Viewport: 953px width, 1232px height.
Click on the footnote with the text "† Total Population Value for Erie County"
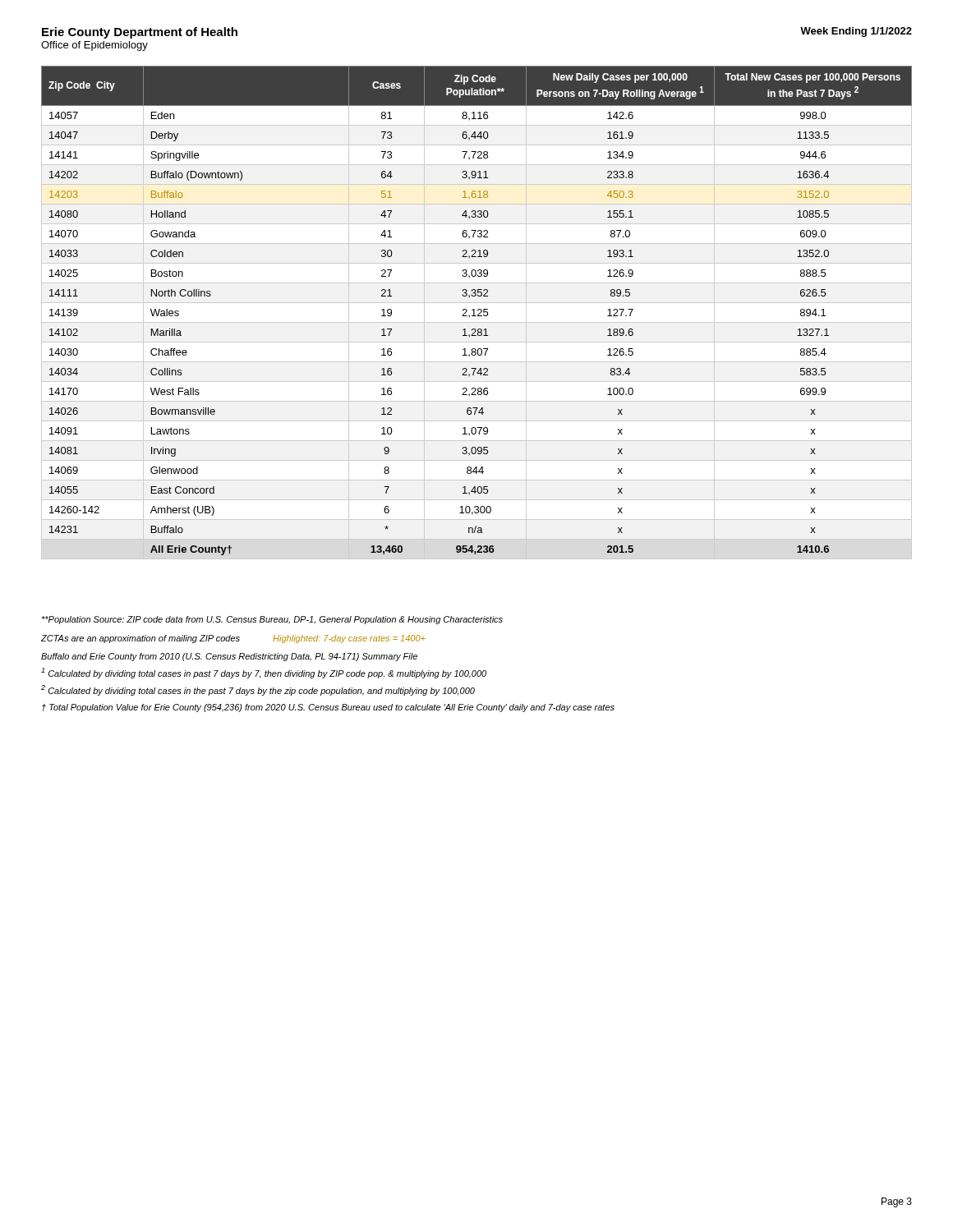[x=328, y=707]
